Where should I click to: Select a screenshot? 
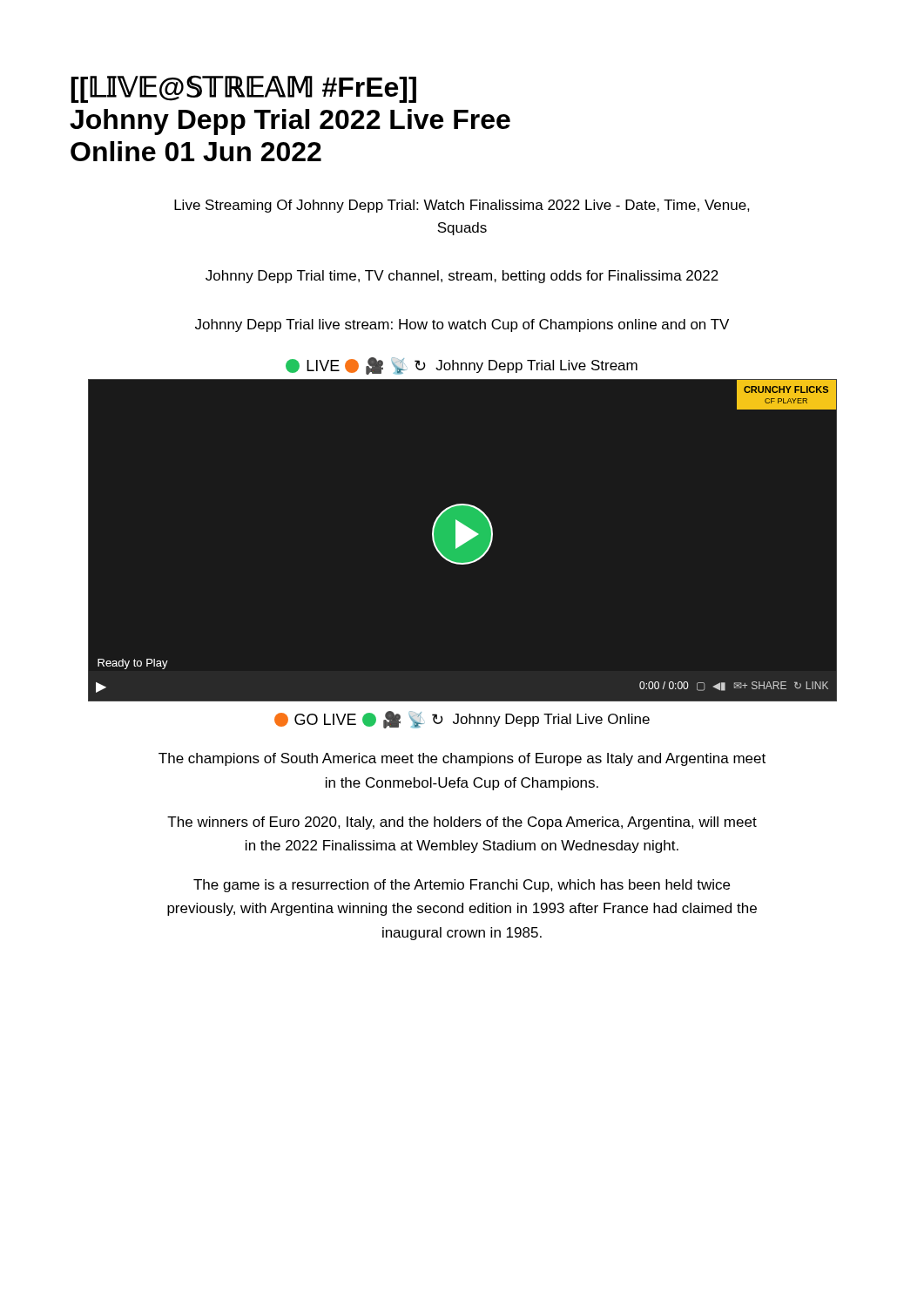click(x=462, y=543)
